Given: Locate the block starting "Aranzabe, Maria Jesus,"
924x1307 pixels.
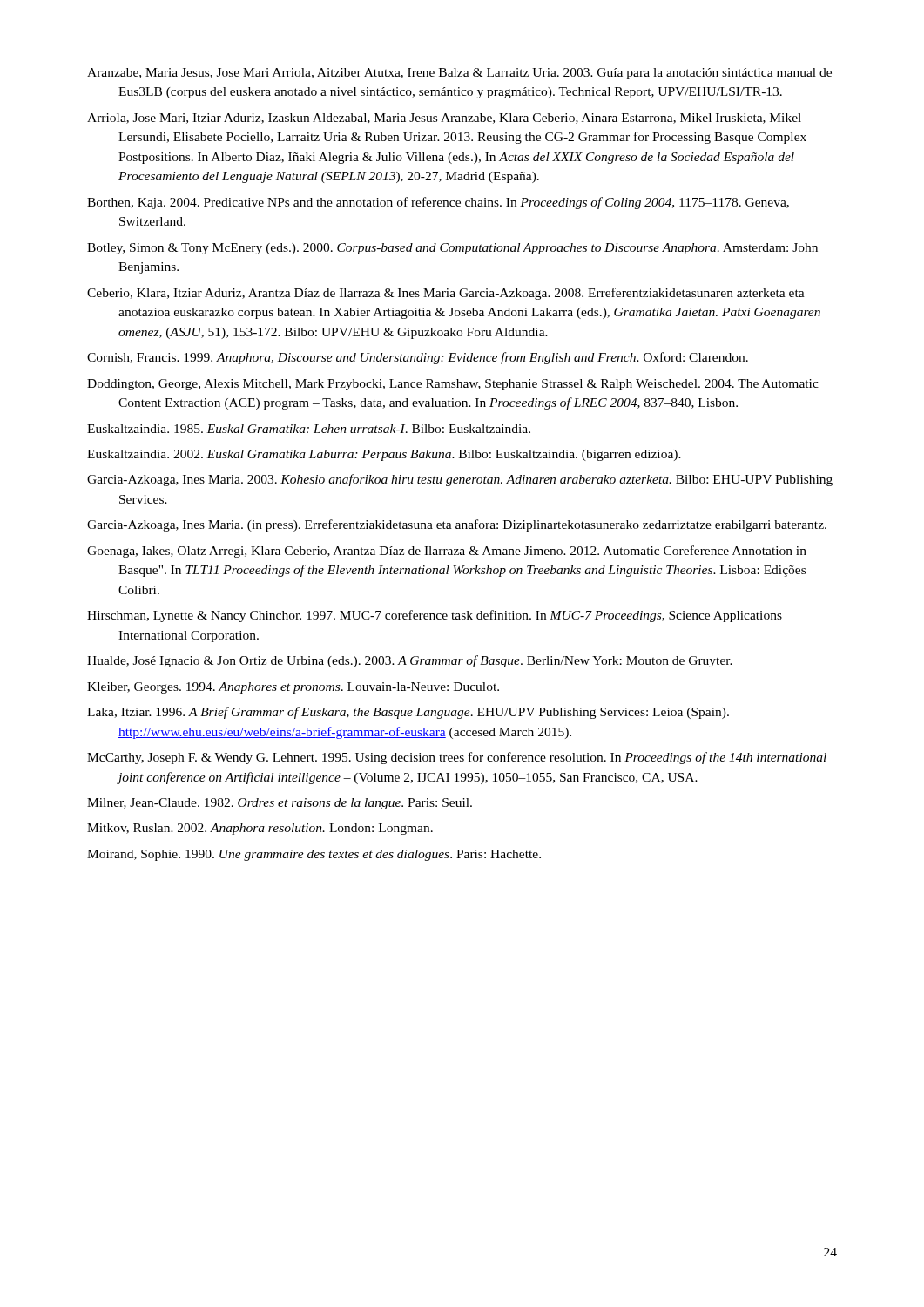Looking at the screenshot, I should coord(460,82).
